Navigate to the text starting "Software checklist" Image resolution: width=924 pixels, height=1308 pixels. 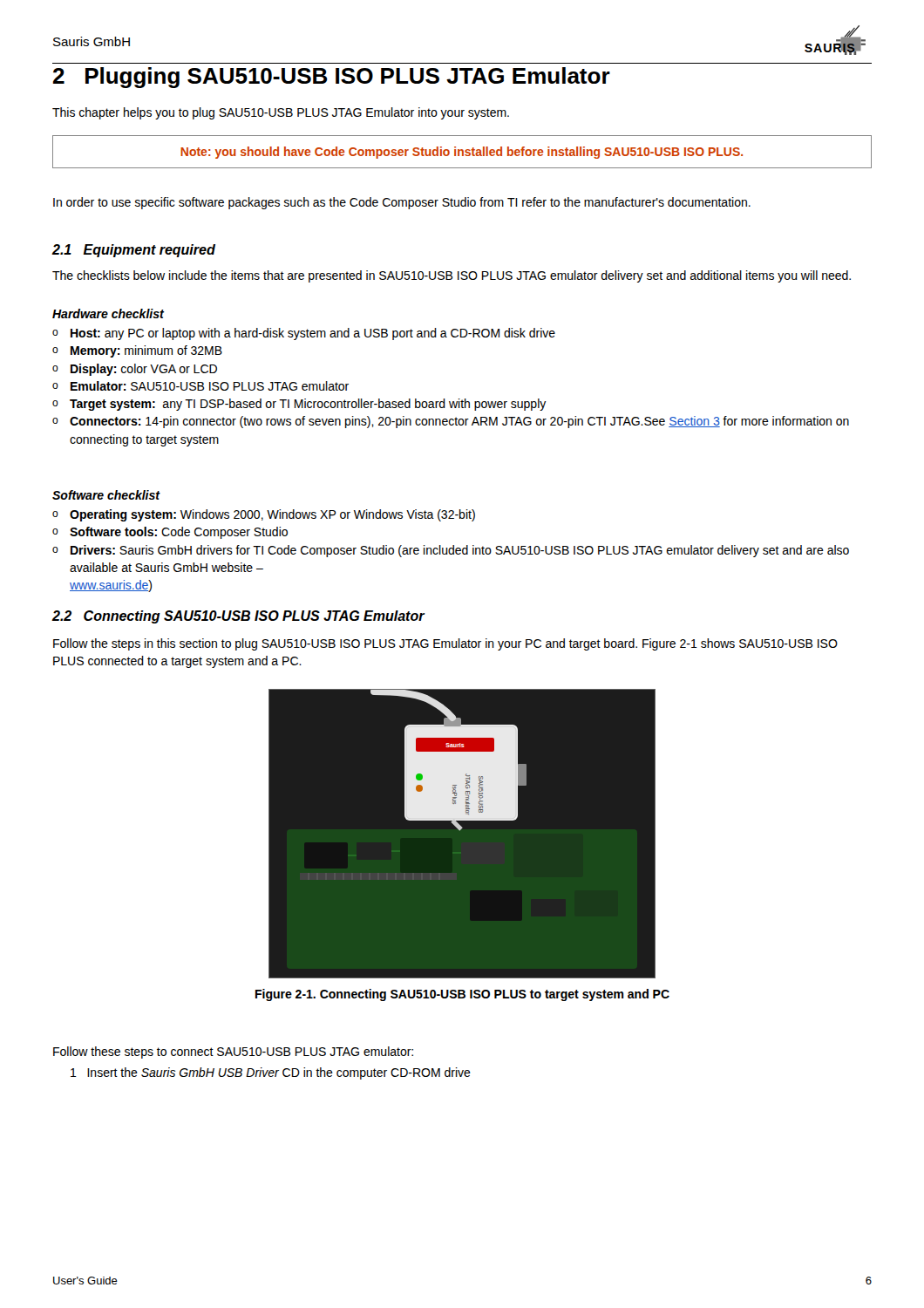pos(106,495)
